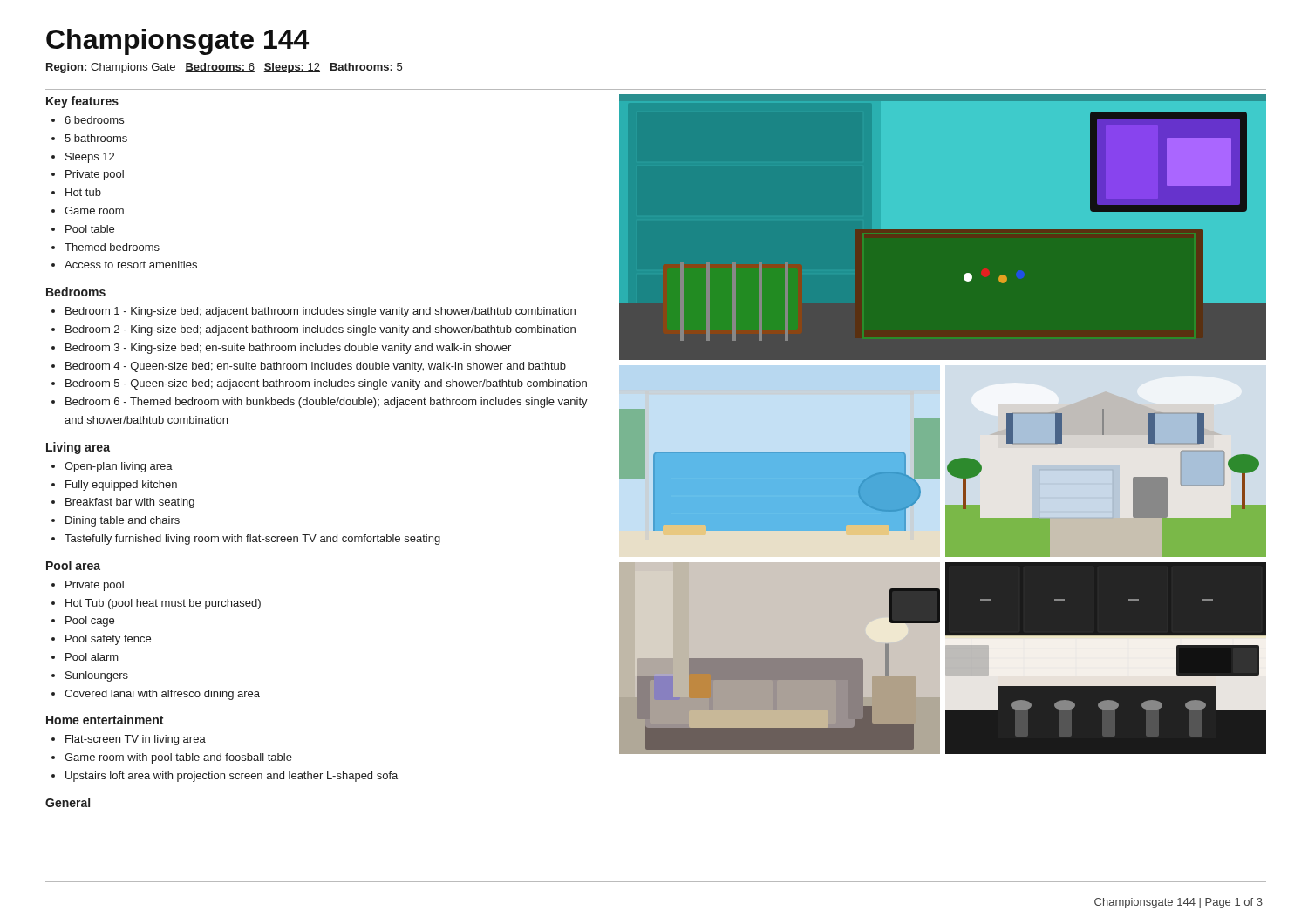
Task: Click on the block starting "Home entertainment"
Action: tap(104, 720)
